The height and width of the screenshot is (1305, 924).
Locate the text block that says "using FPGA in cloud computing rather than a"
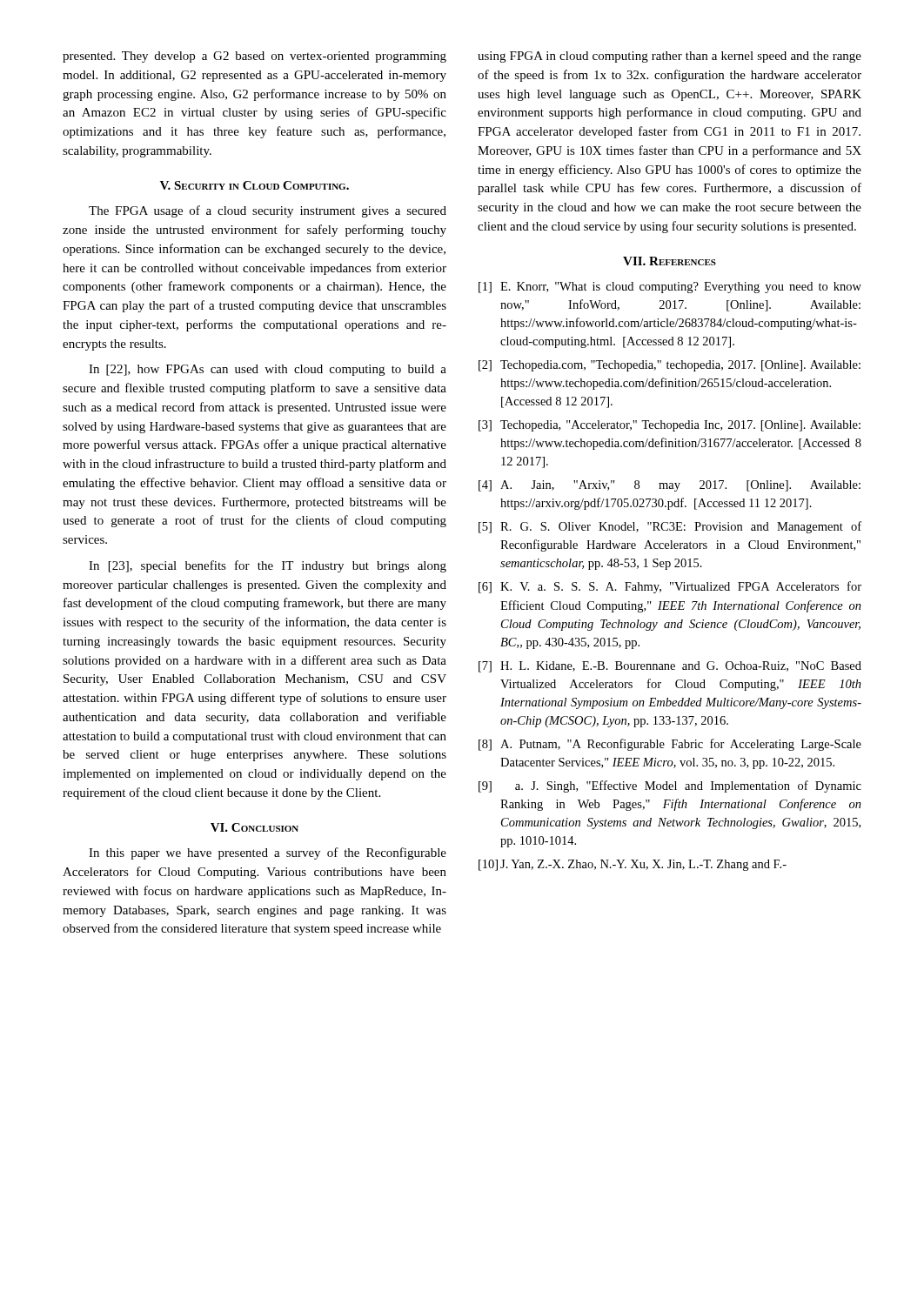(669, 142)
